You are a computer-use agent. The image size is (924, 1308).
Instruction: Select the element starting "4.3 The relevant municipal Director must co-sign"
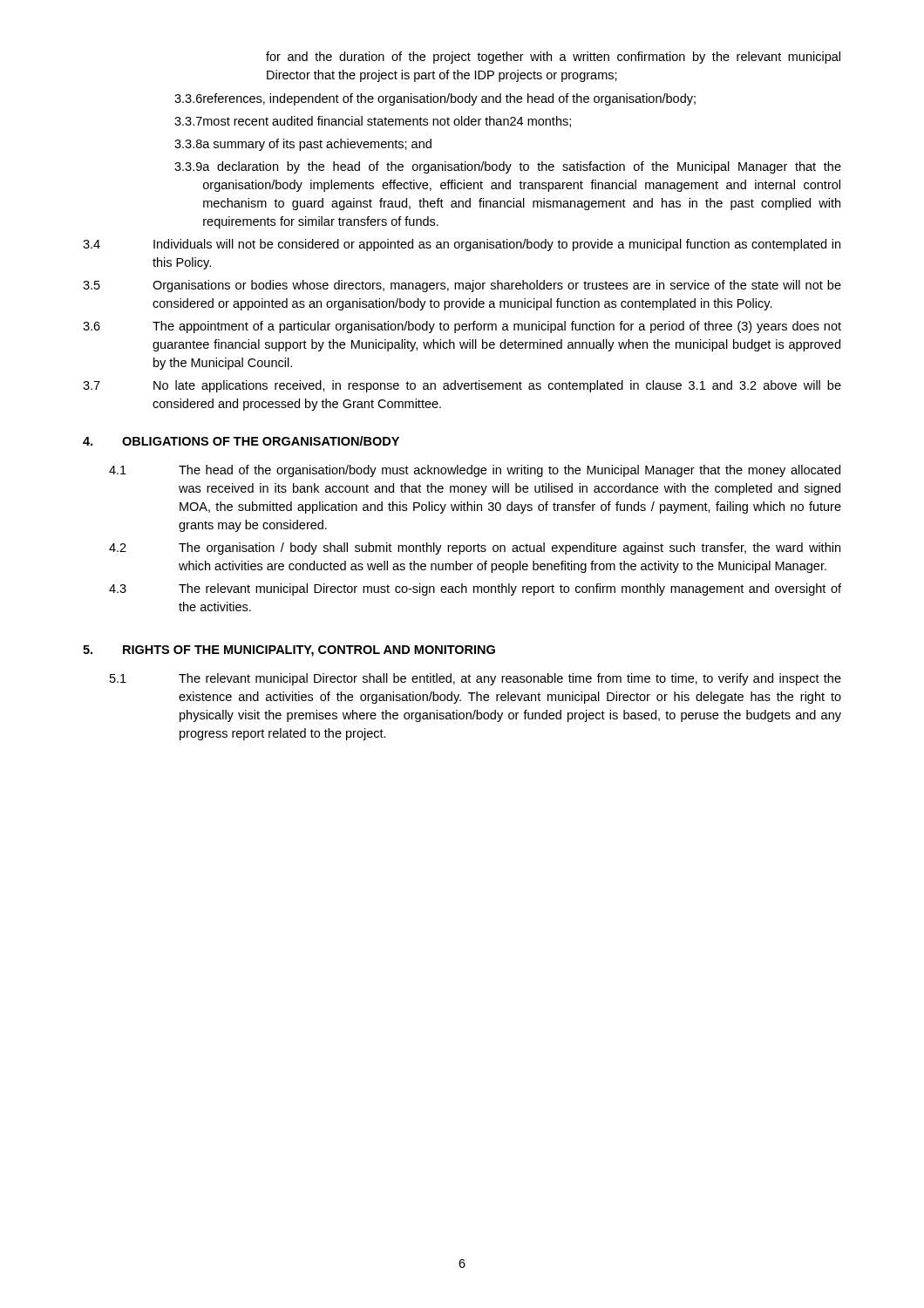coord(462,599)
